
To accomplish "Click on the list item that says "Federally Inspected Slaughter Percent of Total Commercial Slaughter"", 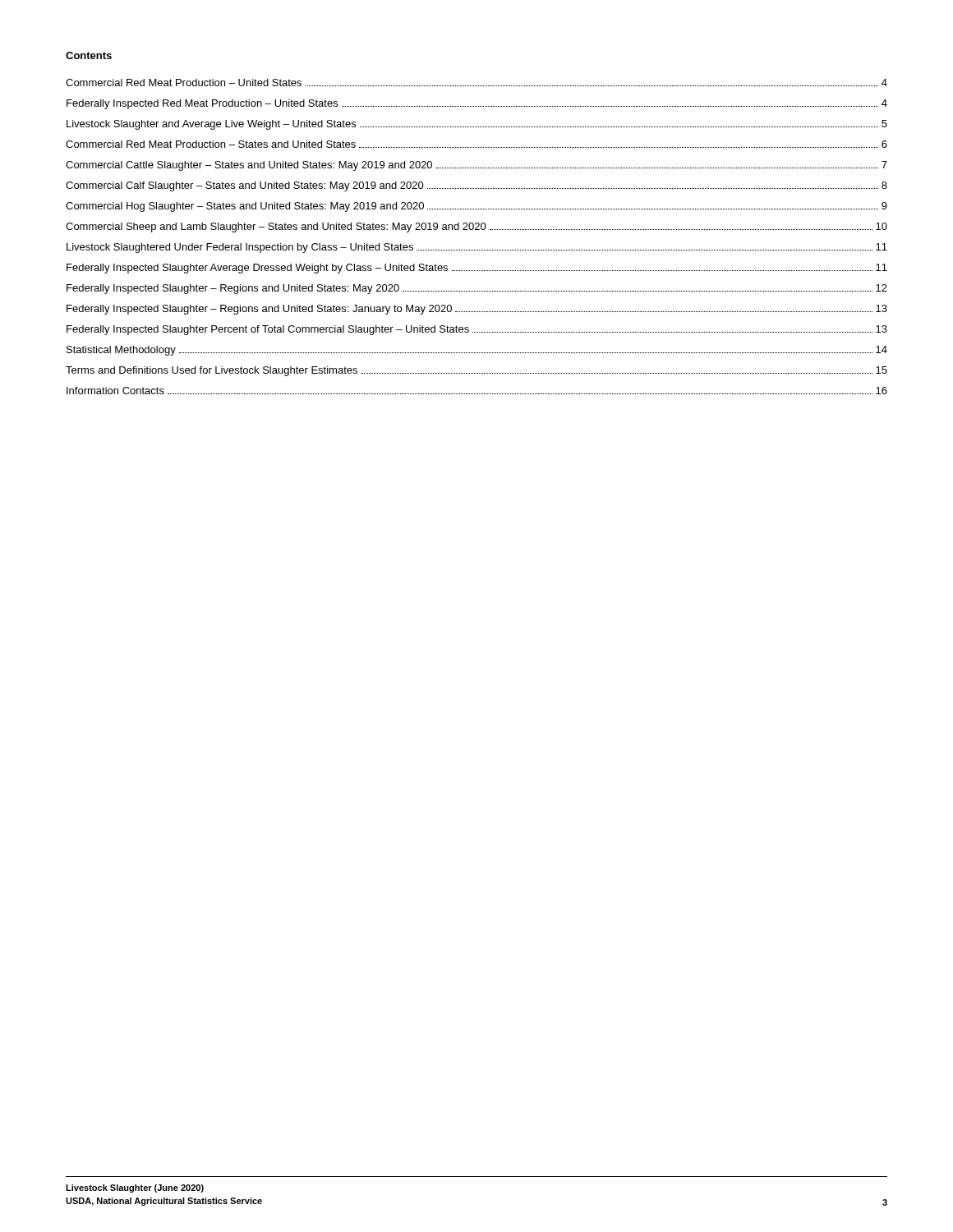I will (476, 329).
